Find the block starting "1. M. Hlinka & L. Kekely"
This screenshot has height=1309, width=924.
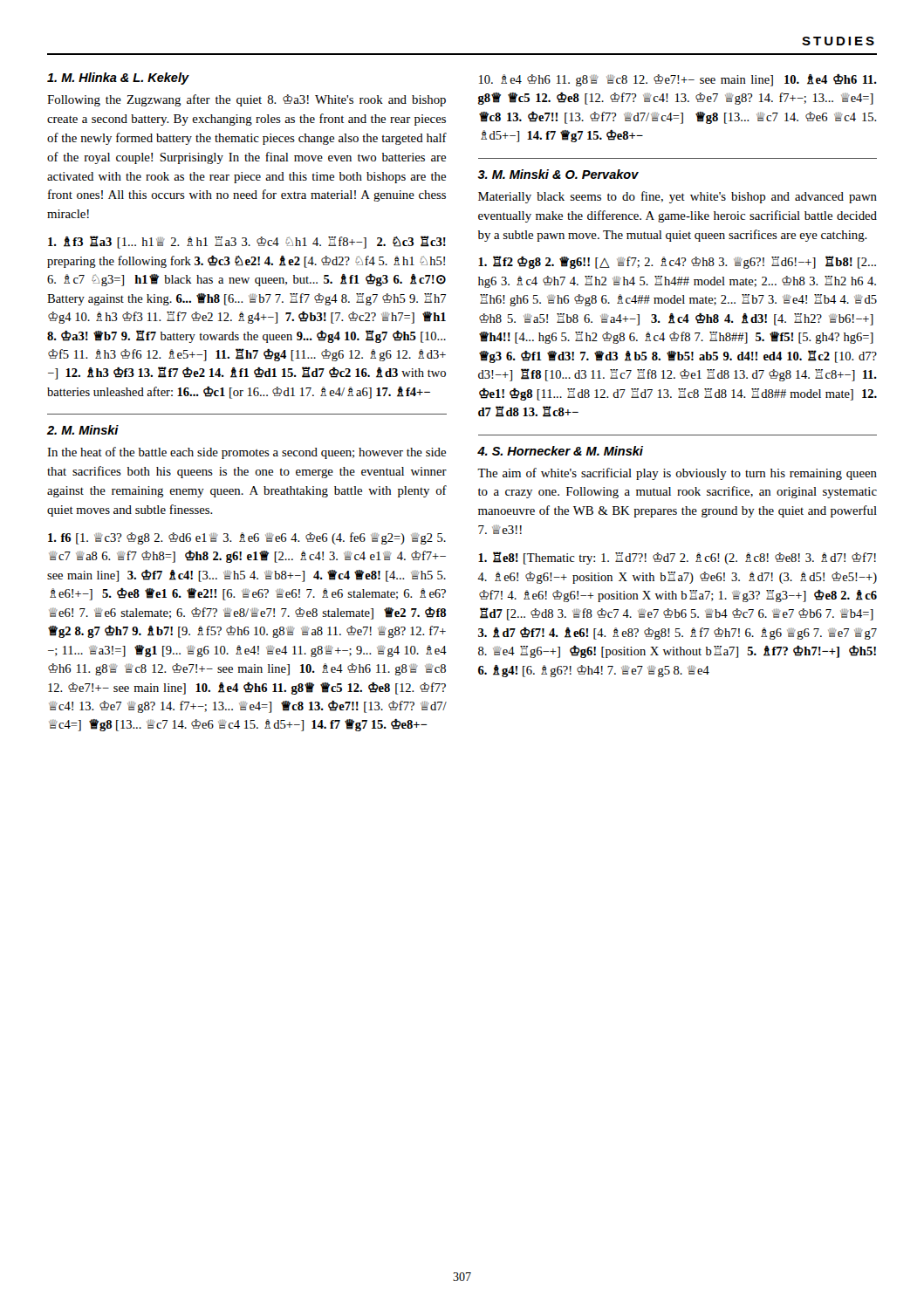[x=118, y=78]
